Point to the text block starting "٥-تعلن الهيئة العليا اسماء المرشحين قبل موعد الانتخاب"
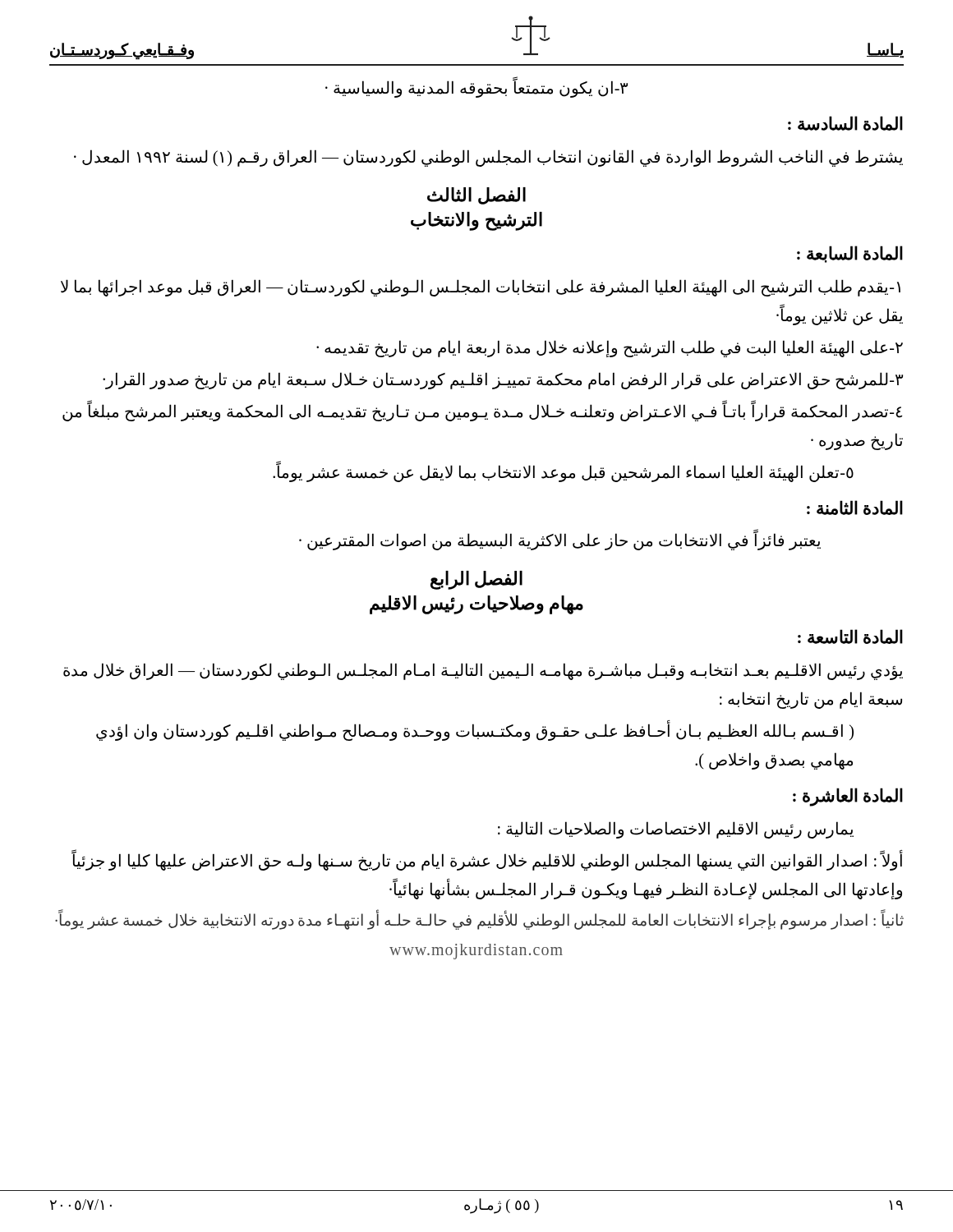 (563, 472)
